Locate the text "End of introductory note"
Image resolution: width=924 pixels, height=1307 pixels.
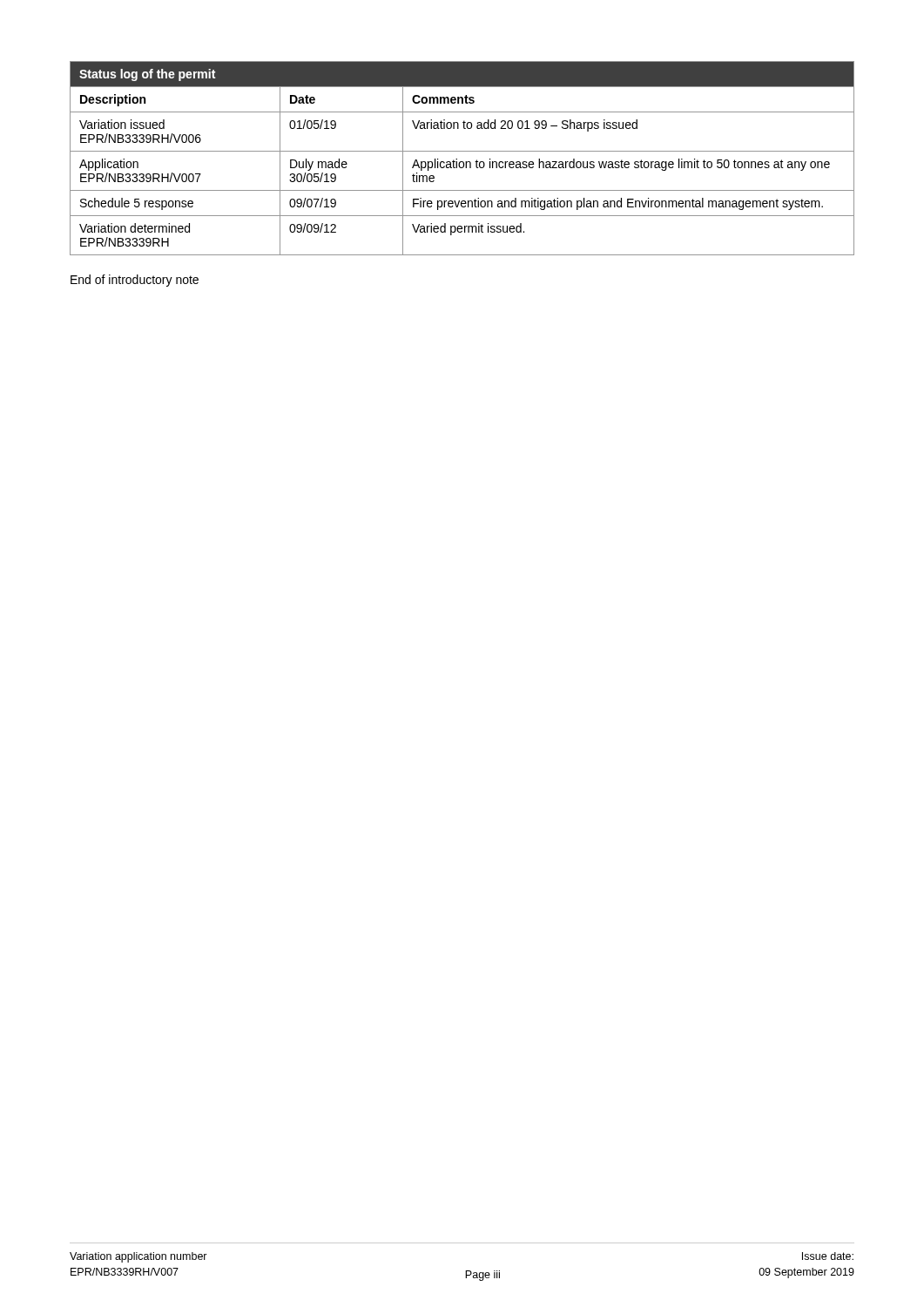point(134,280)
